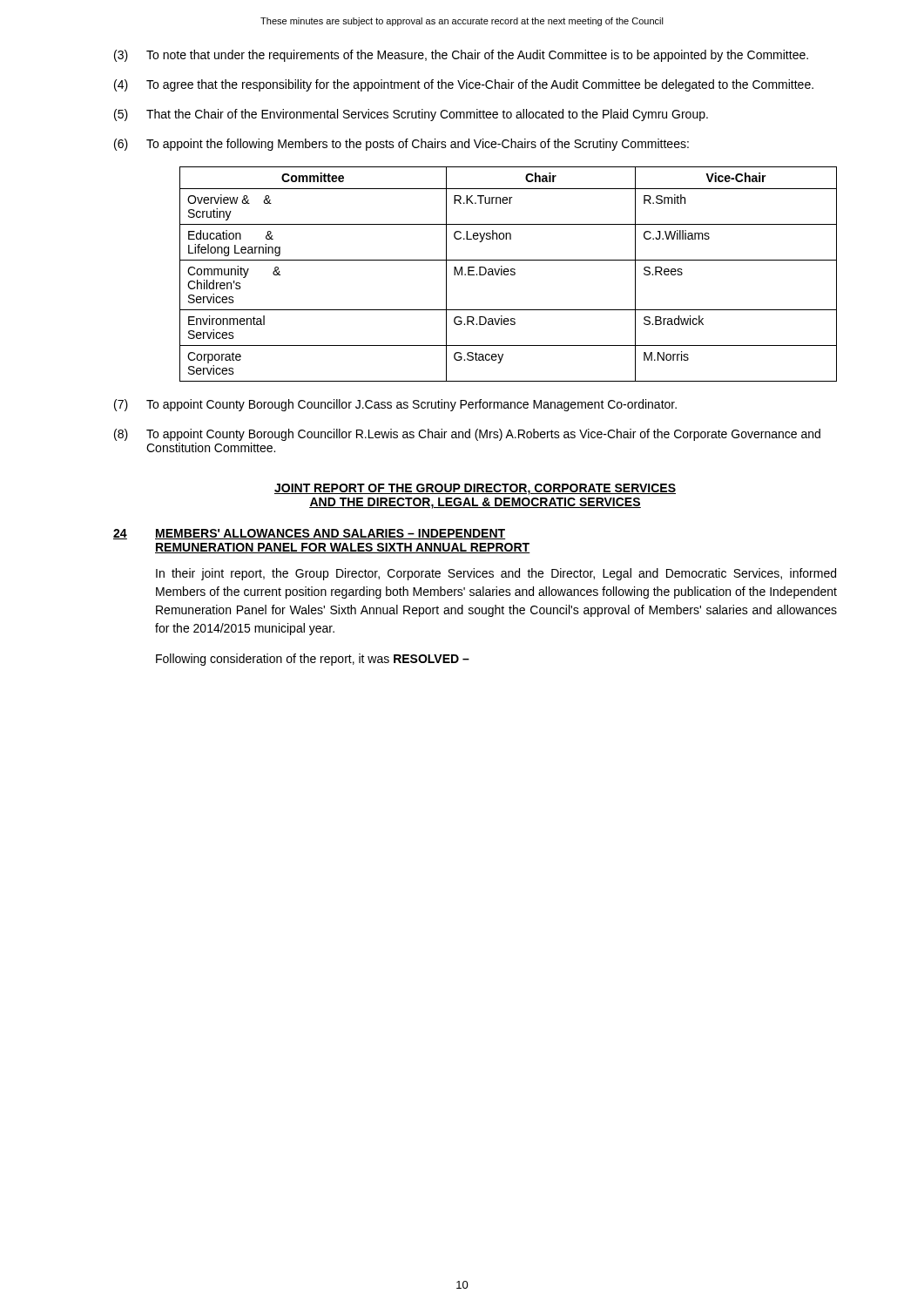Select the block starting "(7) To appoint"
924x1307 pixels.
click(475, 404)
